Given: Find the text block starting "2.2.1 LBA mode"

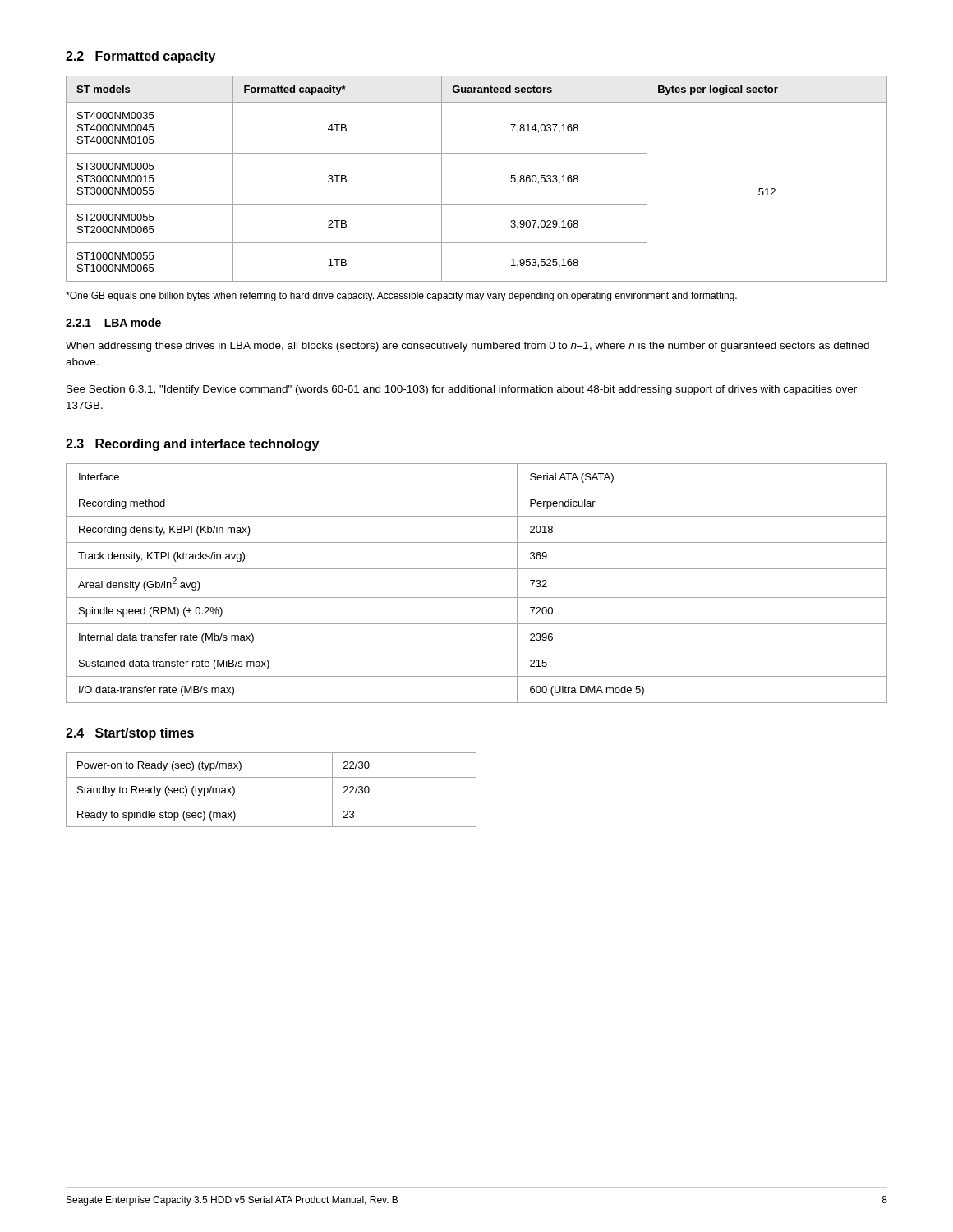Looking at the screenshot, I should [x=113, y=323].
